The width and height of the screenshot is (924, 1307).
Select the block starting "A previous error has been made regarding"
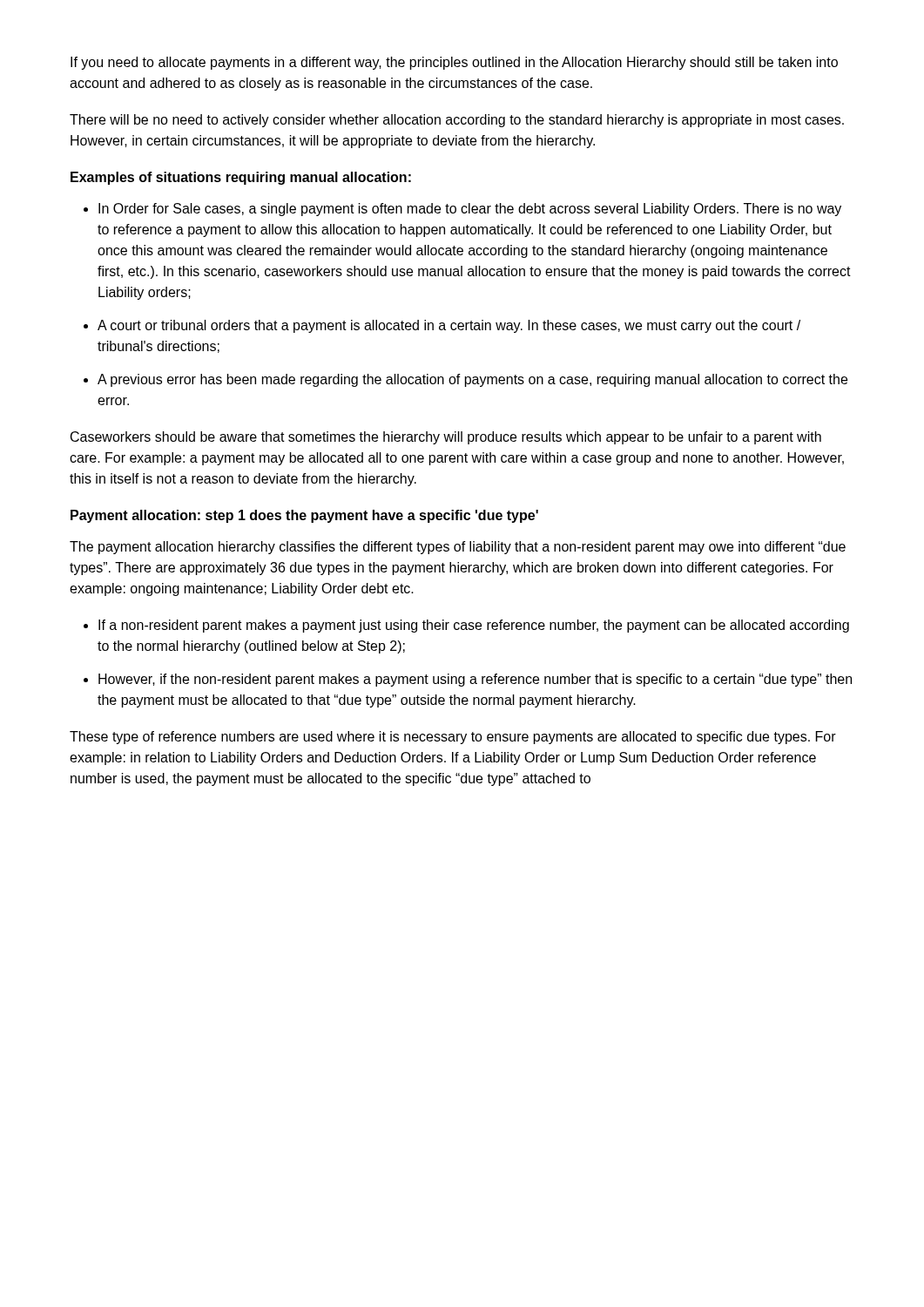point(473,390)
